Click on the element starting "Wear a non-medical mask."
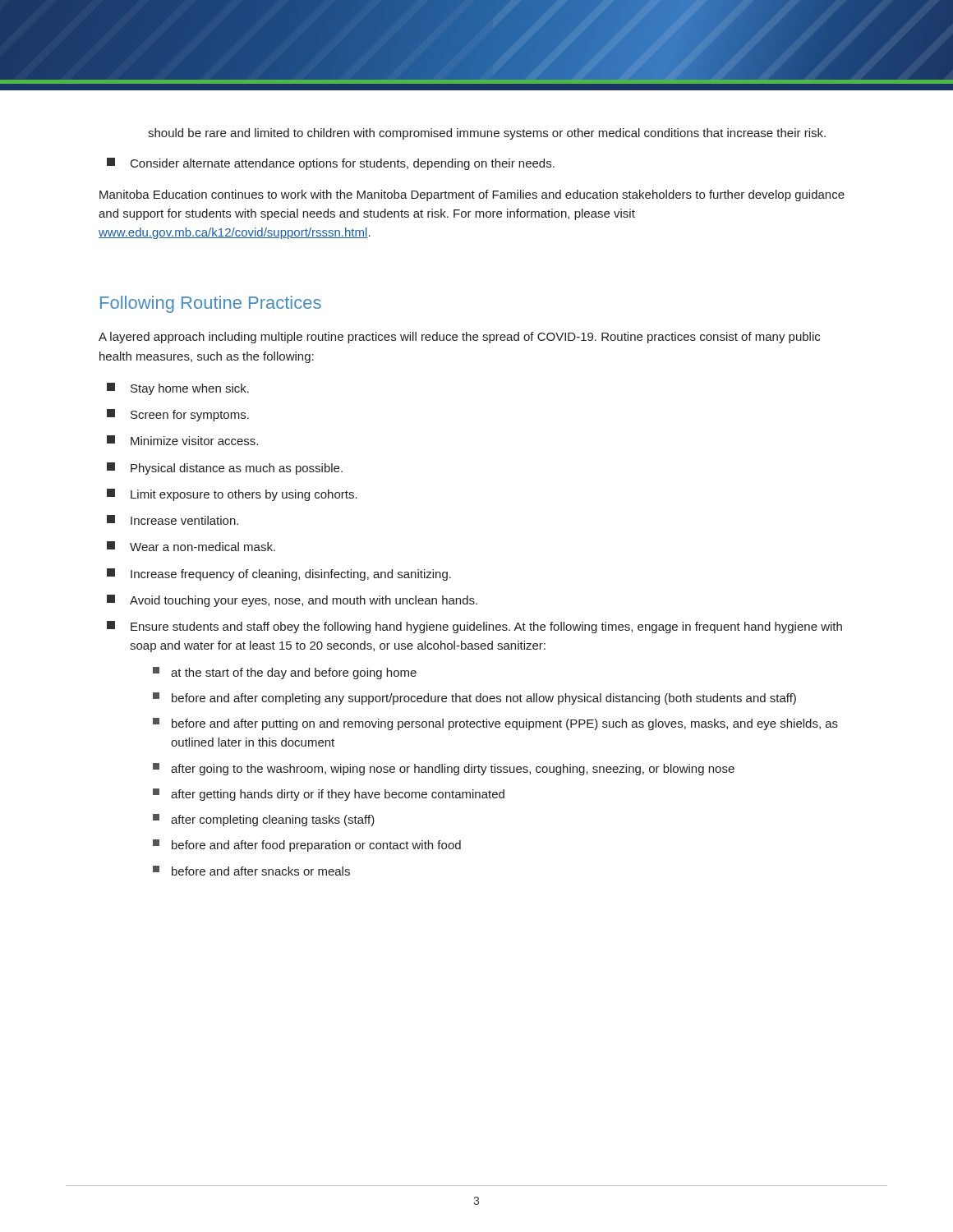The width and height of the screenshot is (953, 1232). point(192,547)
